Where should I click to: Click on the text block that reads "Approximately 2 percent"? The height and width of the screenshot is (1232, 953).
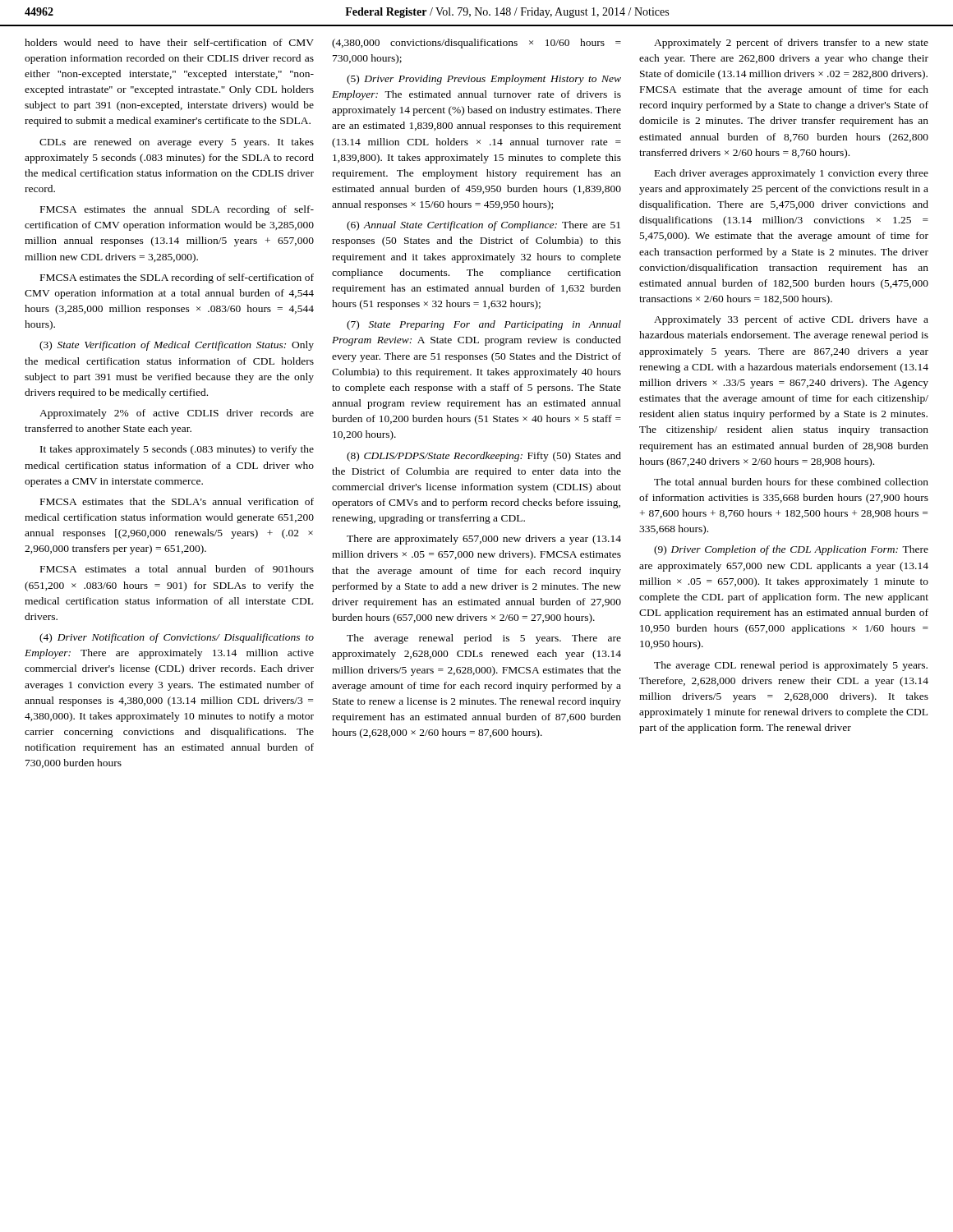pos(784,385)
